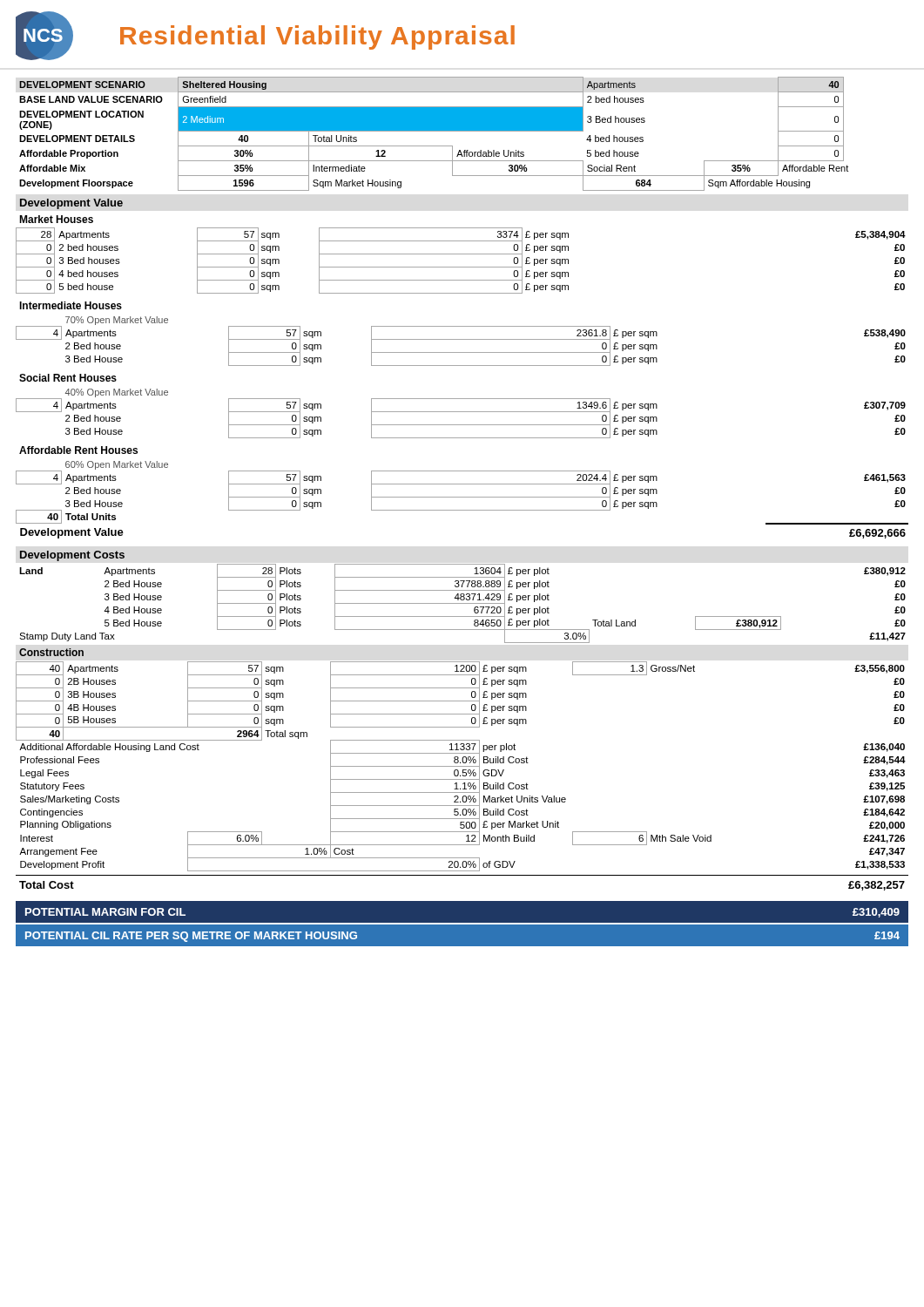Select the table that reads "40% Open Market Value"
Viewport: 924px width, 1307px height.
(462, 412)
